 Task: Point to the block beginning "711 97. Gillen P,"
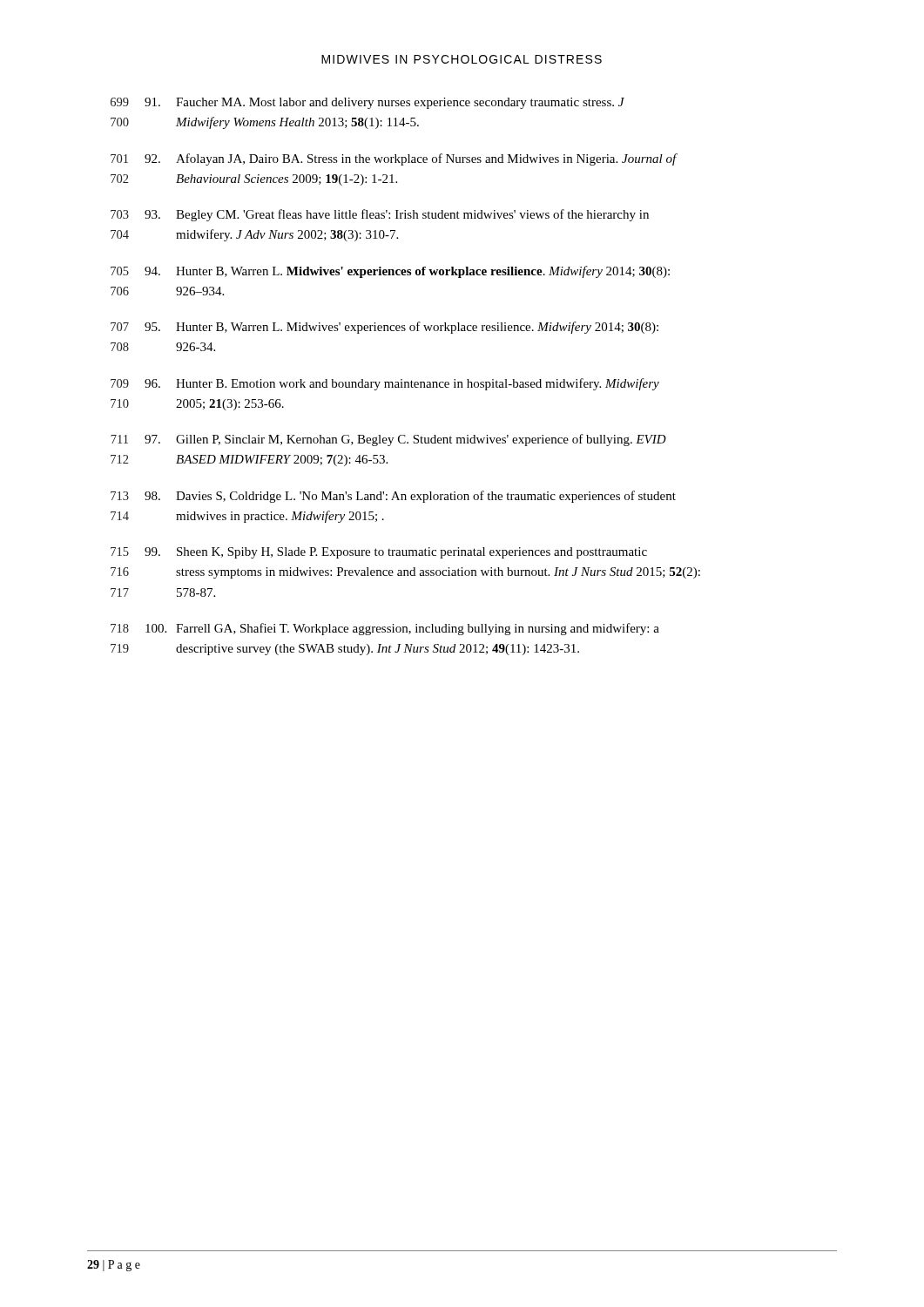462,450
